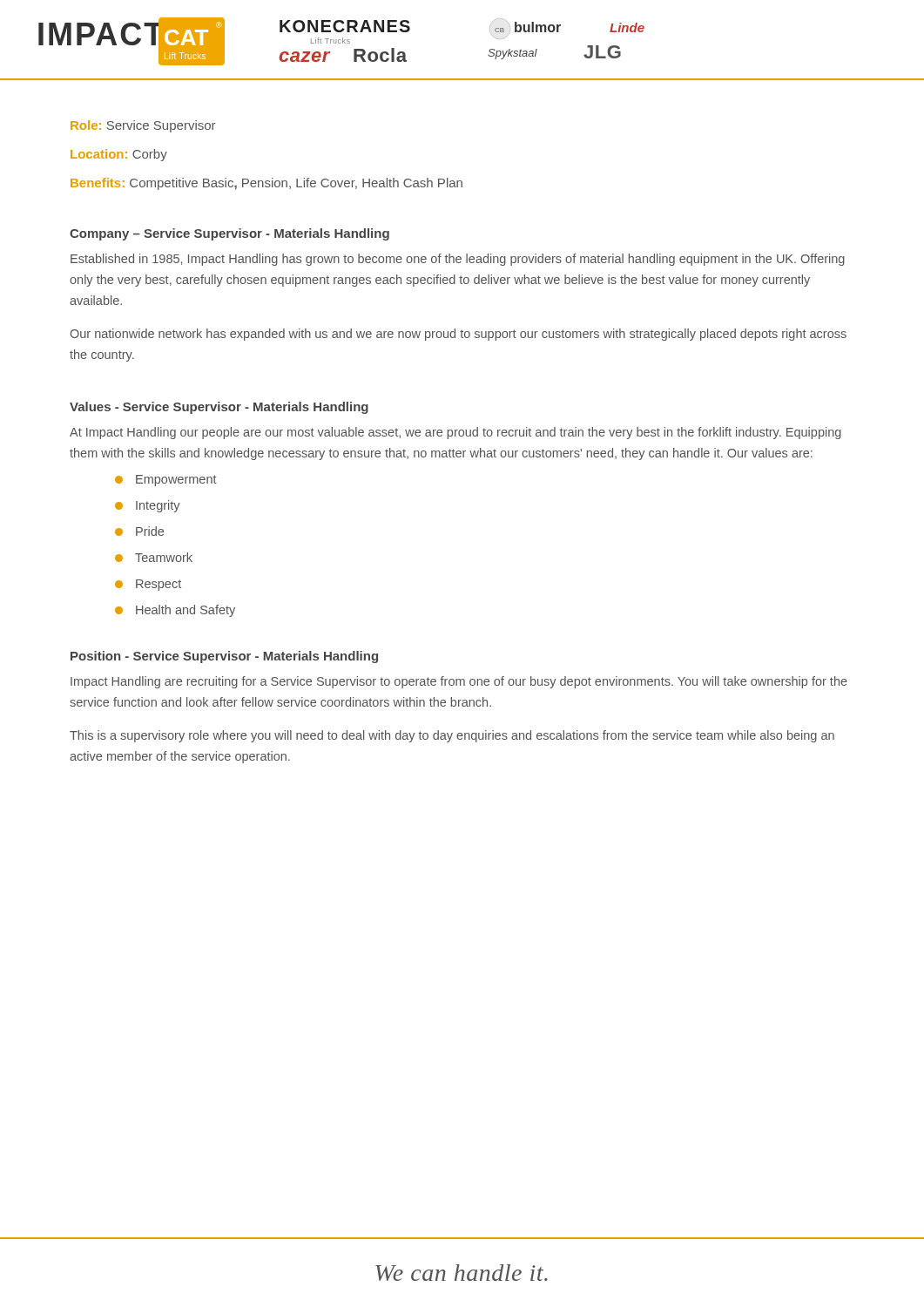Click on the text block starting "Our nationwide network has expanded"
The width and height of the screenshot is (924, 1307).
coord(458,344)
